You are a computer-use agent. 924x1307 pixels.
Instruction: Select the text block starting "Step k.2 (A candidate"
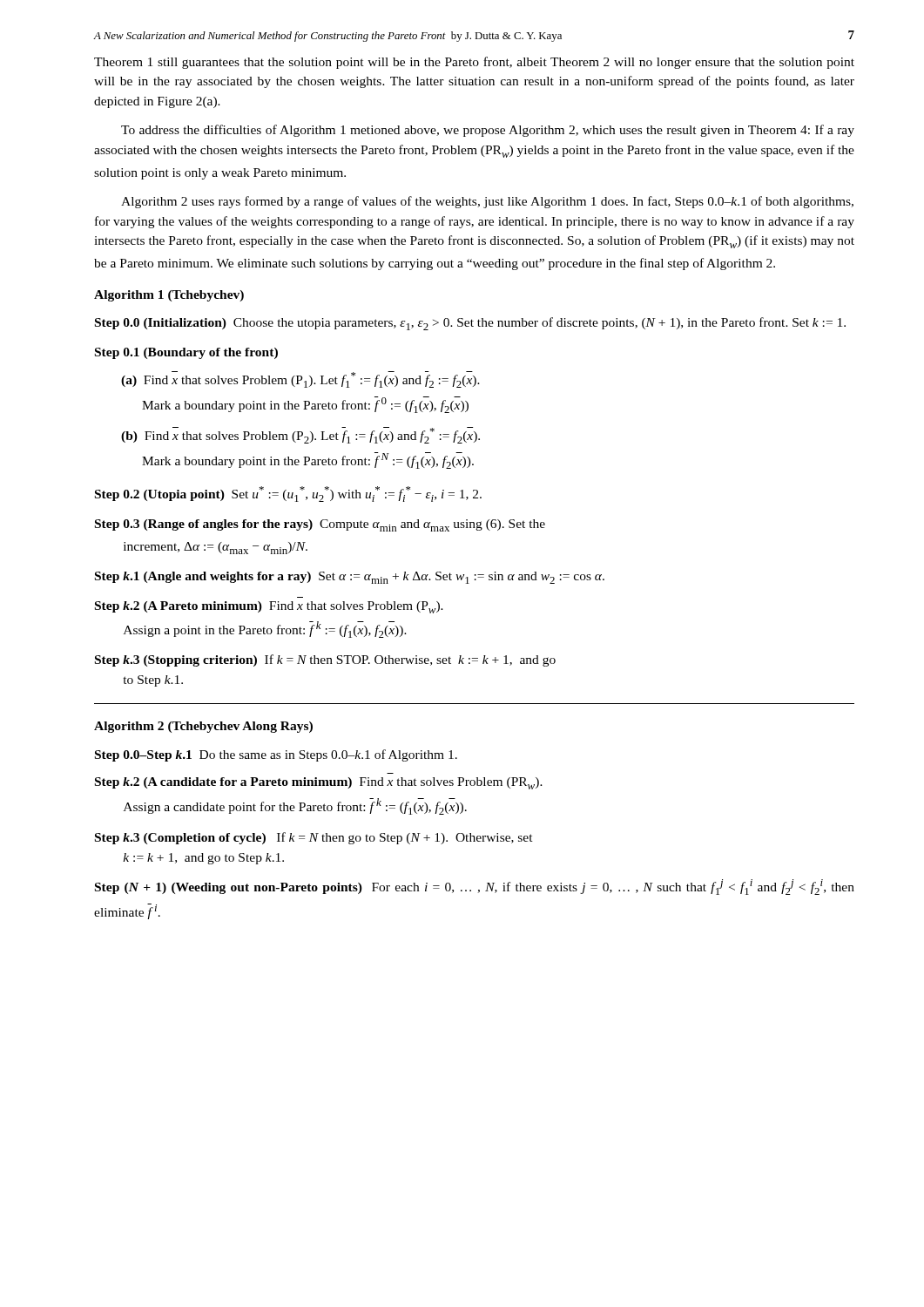tap(318, 797)
